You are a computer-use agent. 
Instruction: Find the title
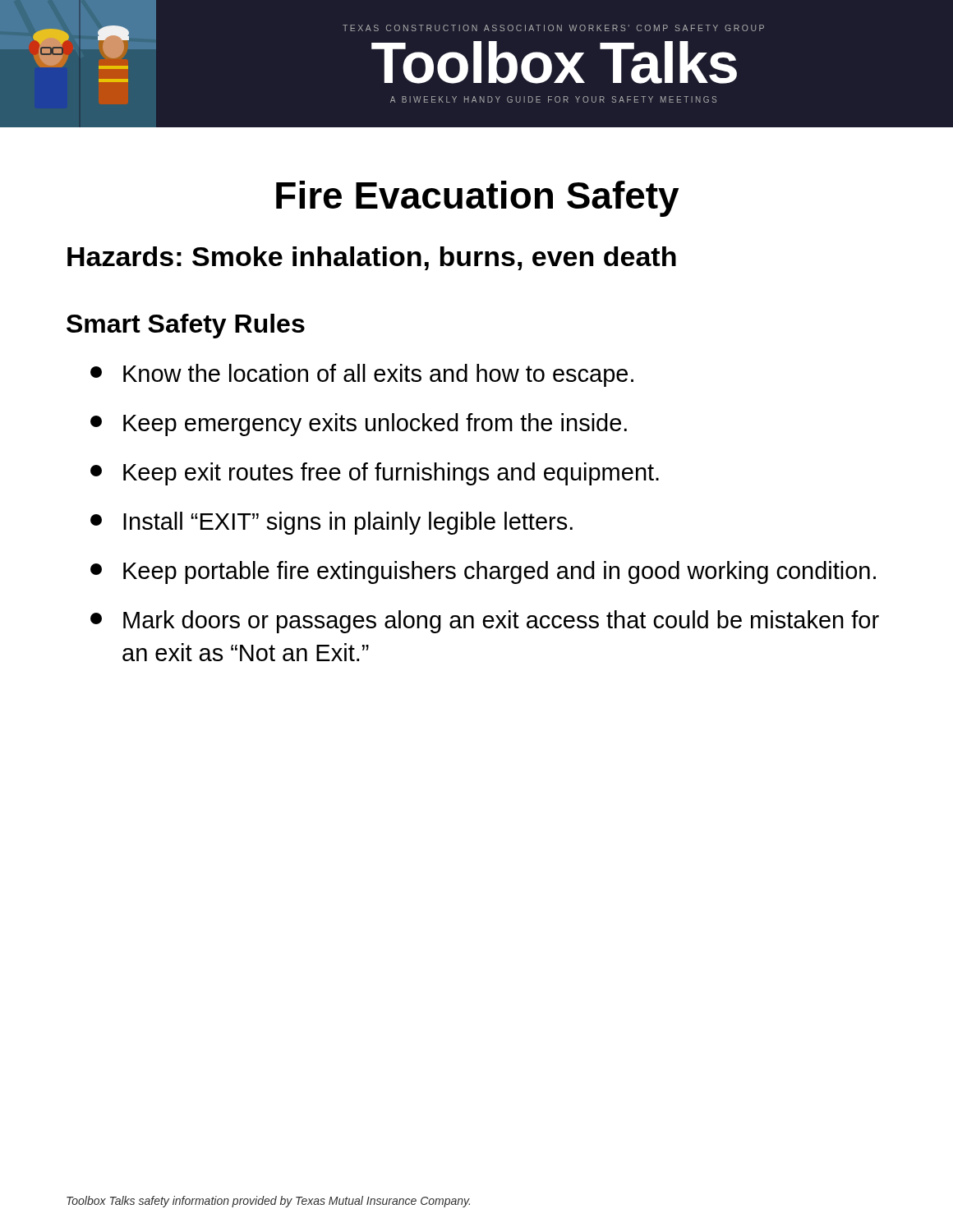click(476, 195)
